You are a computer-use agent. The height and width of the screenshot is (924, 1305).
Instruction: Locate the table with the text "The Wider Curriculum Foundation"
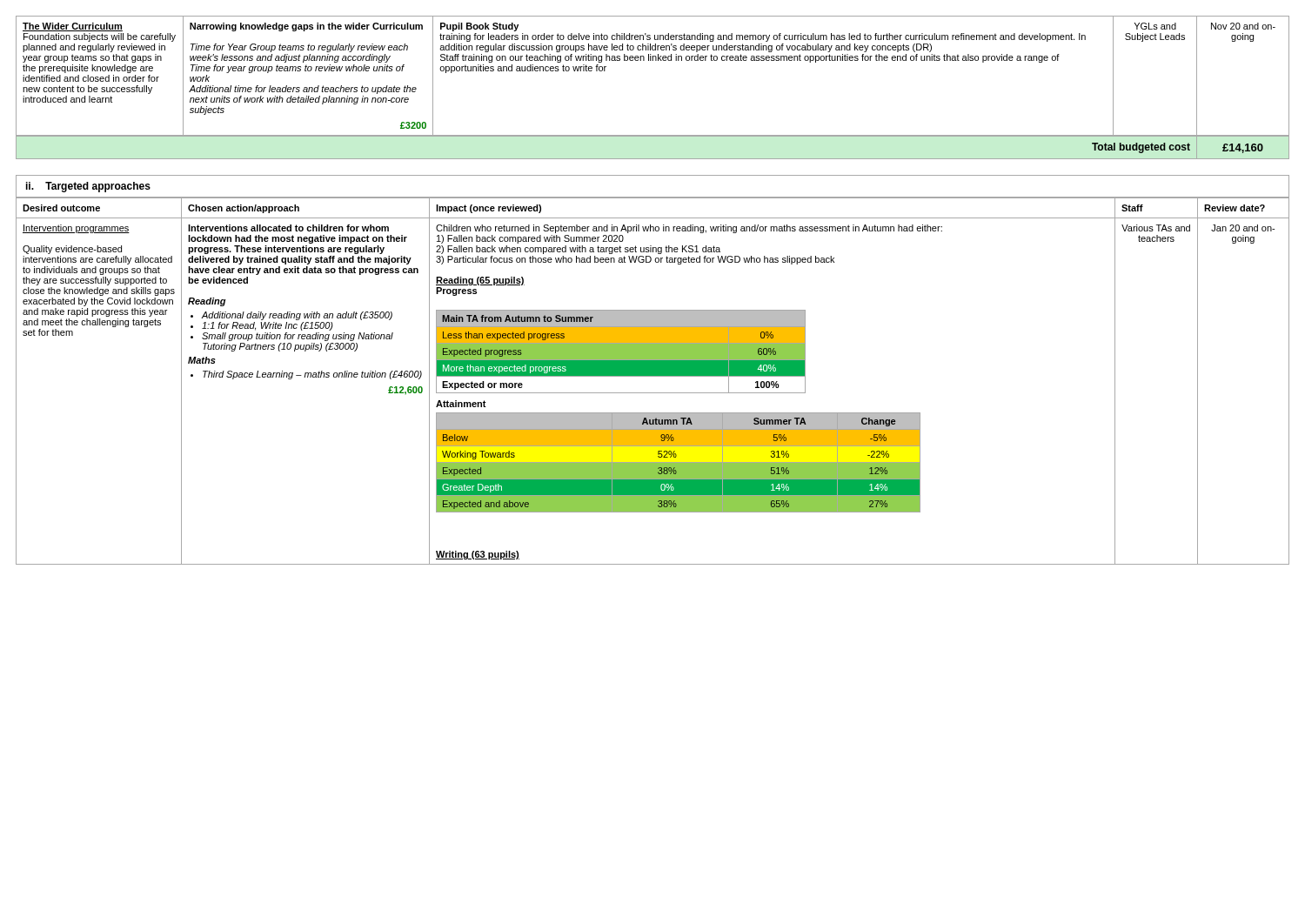point(652,87)
